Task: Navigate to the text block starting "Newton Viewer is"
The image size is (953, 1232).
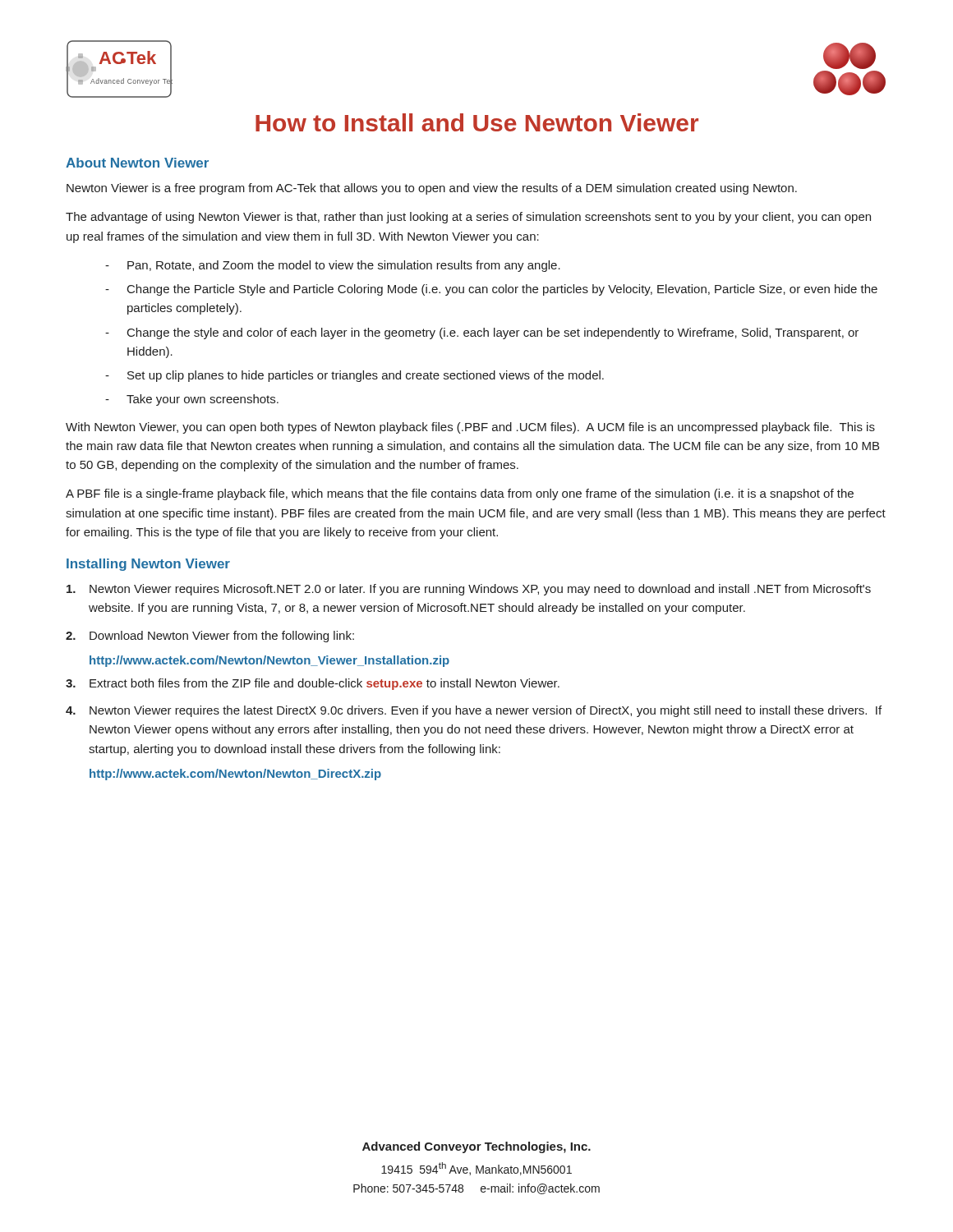Action: [432, 188]
